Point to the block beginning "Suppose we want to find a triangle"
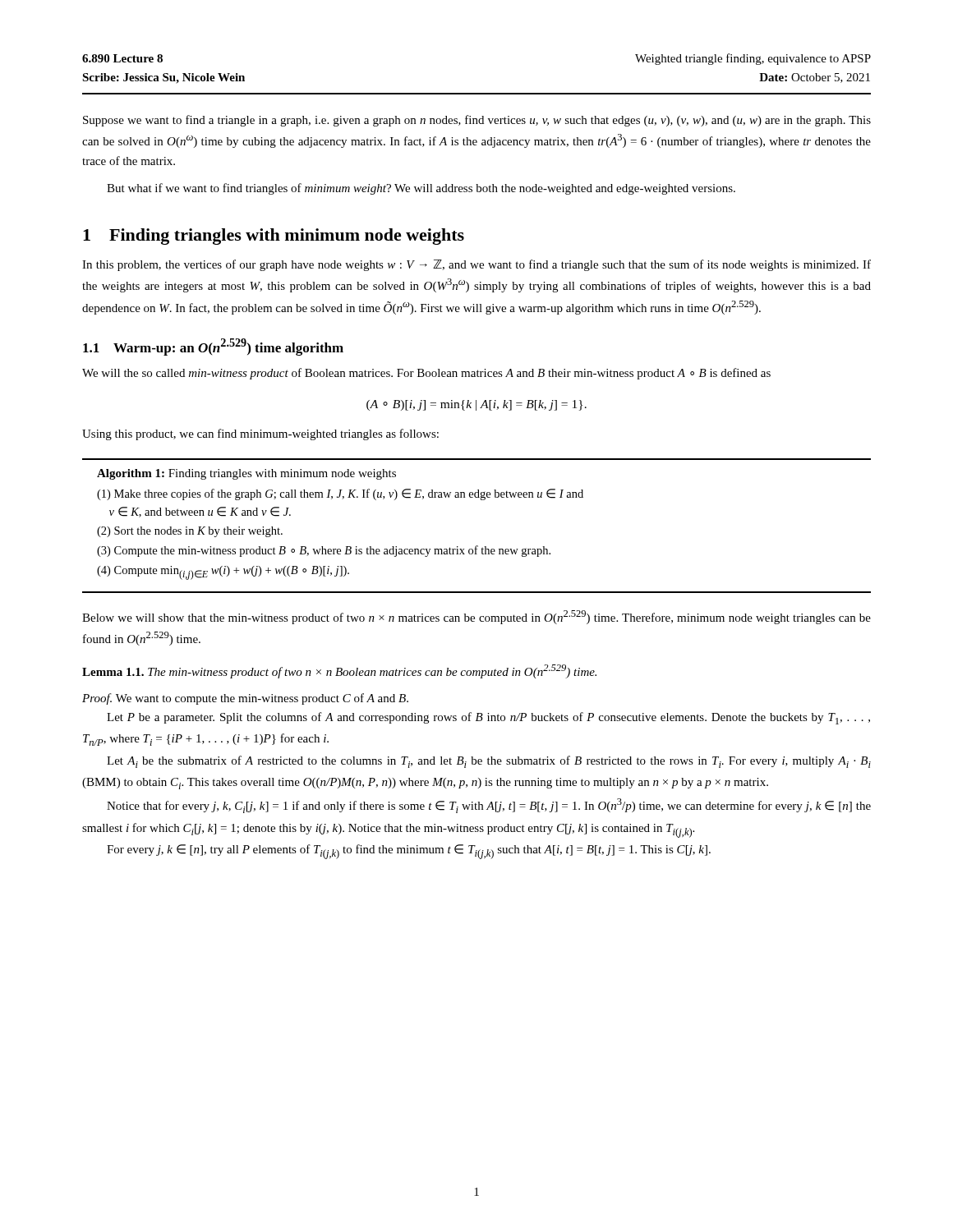 pyautogui.click(x=476, y=141)
